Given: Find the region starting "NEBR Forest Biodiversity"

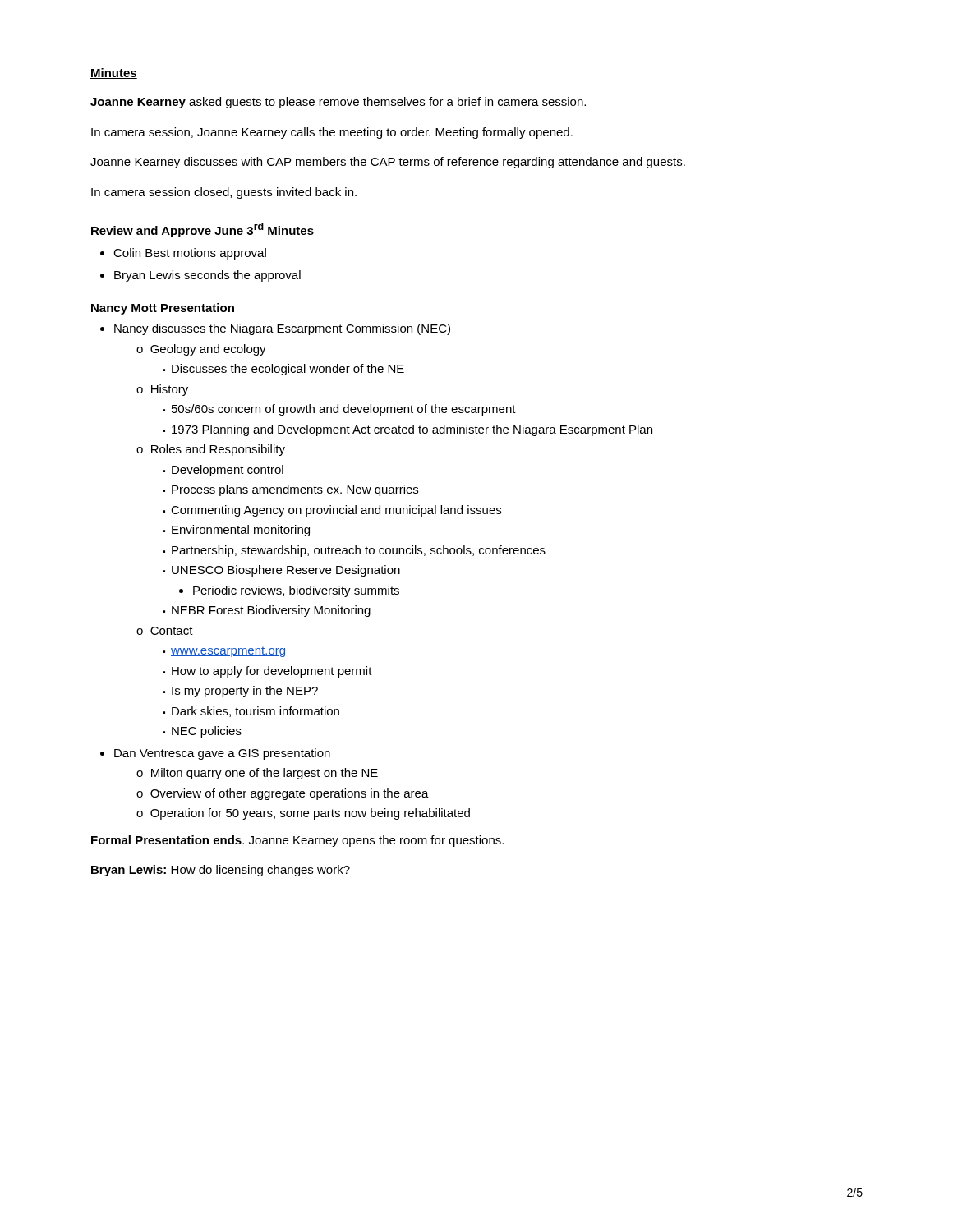Looking at the screenshot, I should [271, 610].
